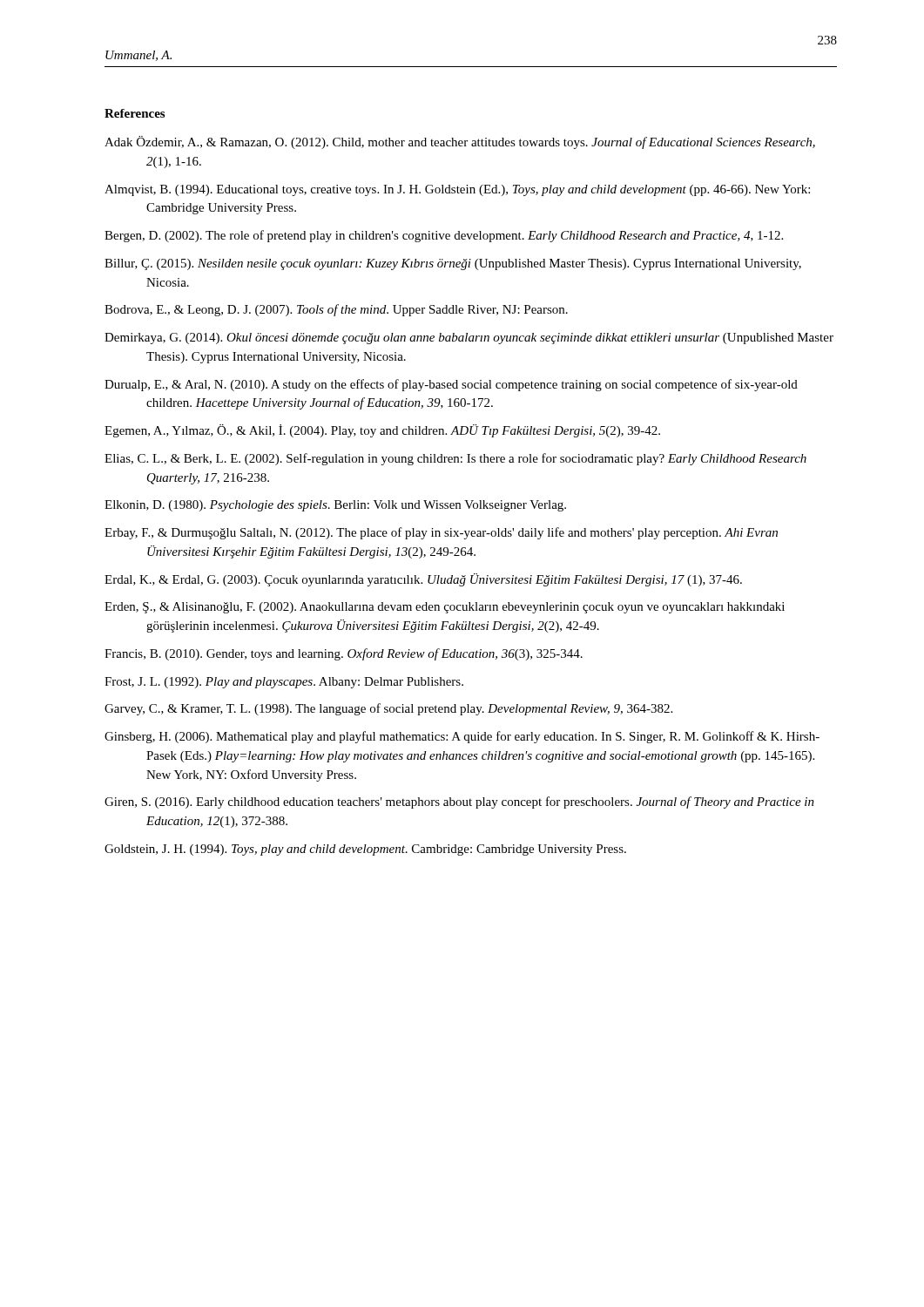Find the passage starting "Elias, C. L., & Berk, L. E. (2002)."

coord(456,468)
